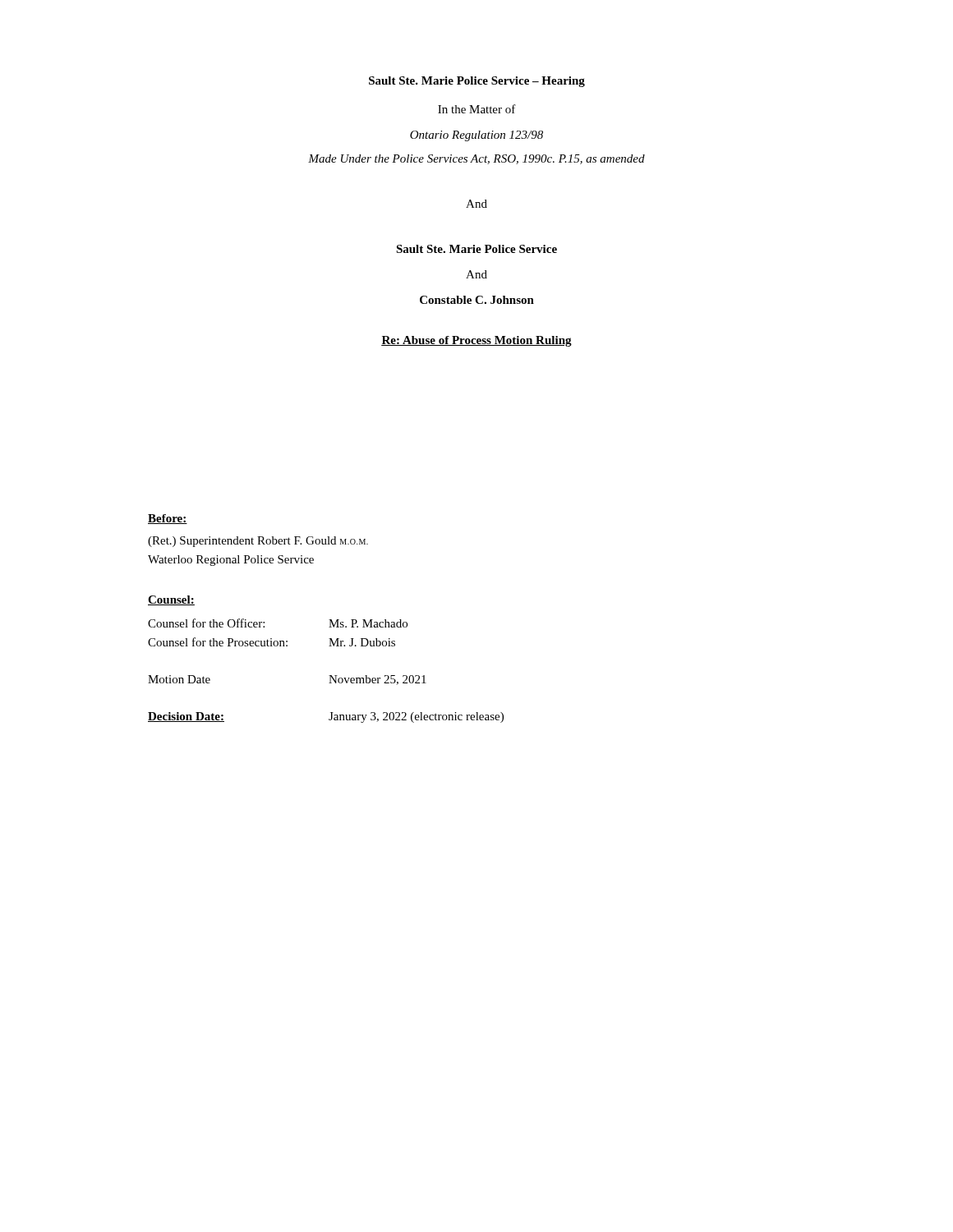Locate the block of text that opens with "(Ret.) Superintendent Robert F."
Screen dimensions: 1232x953
(x=258, y=540)
